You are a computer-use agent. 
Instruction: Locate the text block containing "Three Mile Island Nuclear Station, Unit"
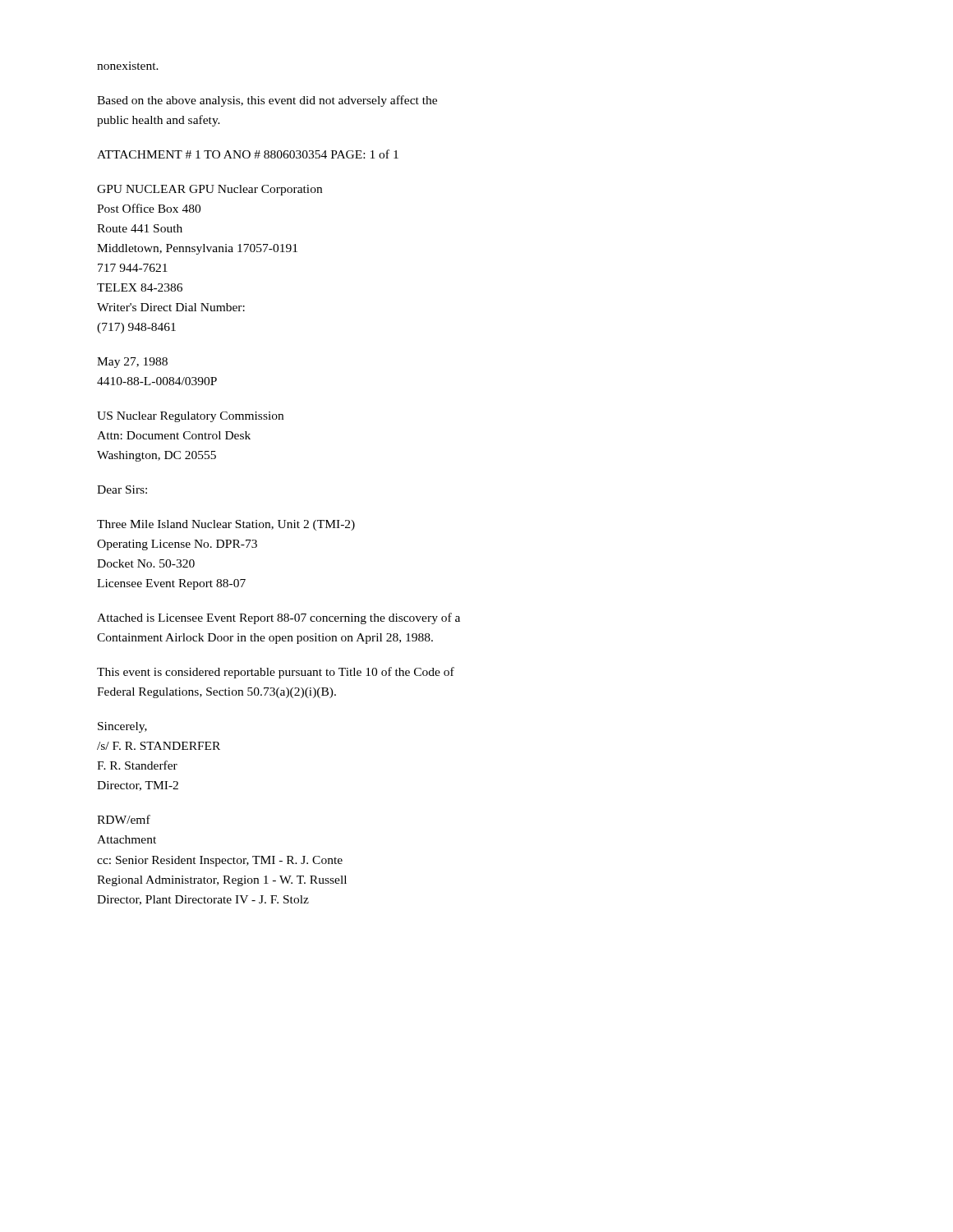(x=226, y=553)
